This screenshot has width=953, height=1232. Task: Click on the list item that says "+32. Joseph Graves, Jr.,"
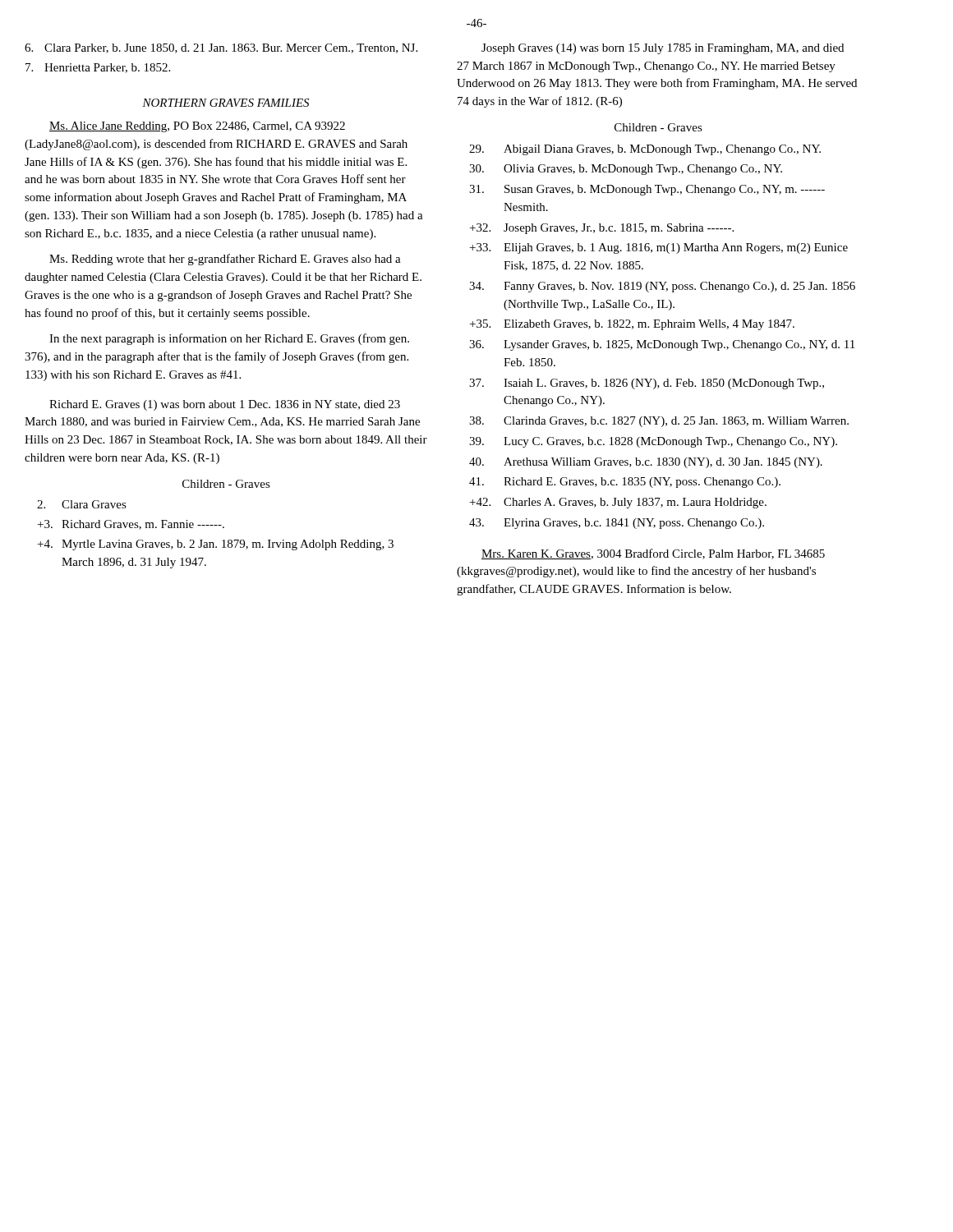coord(602,228)
